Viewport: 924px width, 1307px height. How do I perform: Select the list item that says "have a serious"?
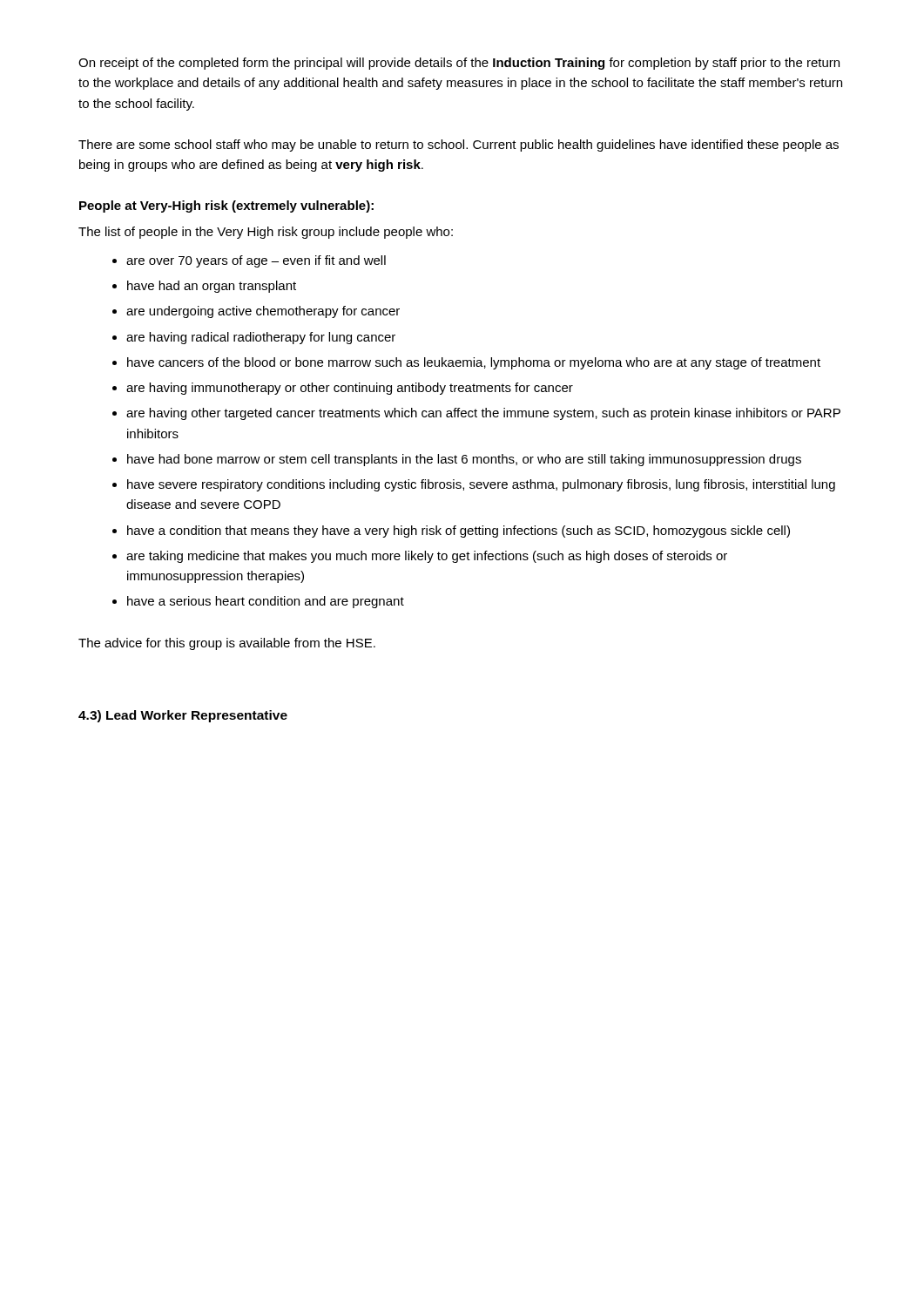[265, 601]
